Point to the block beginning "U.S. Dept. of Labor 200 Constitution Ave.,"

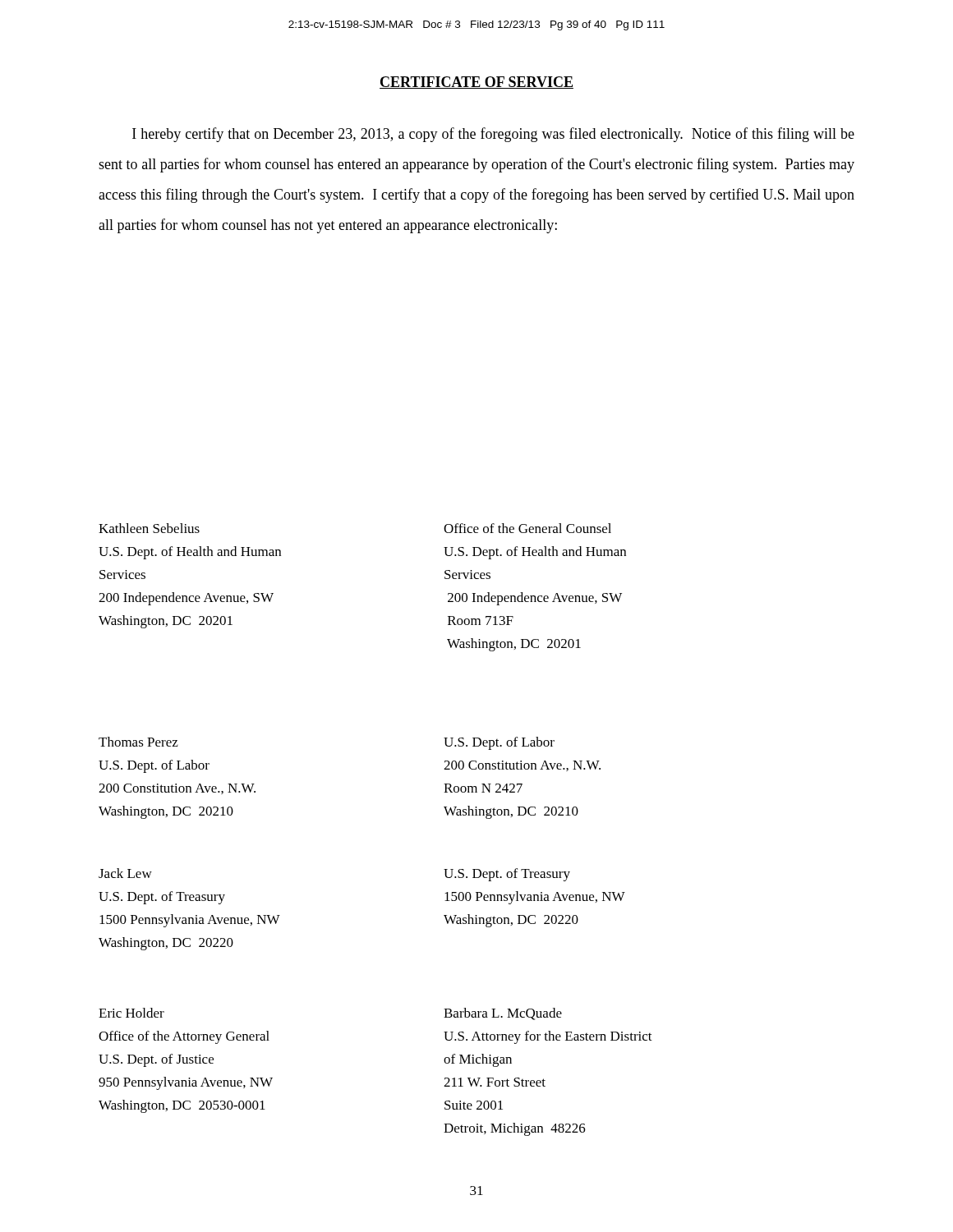click(x=523, y=777)
